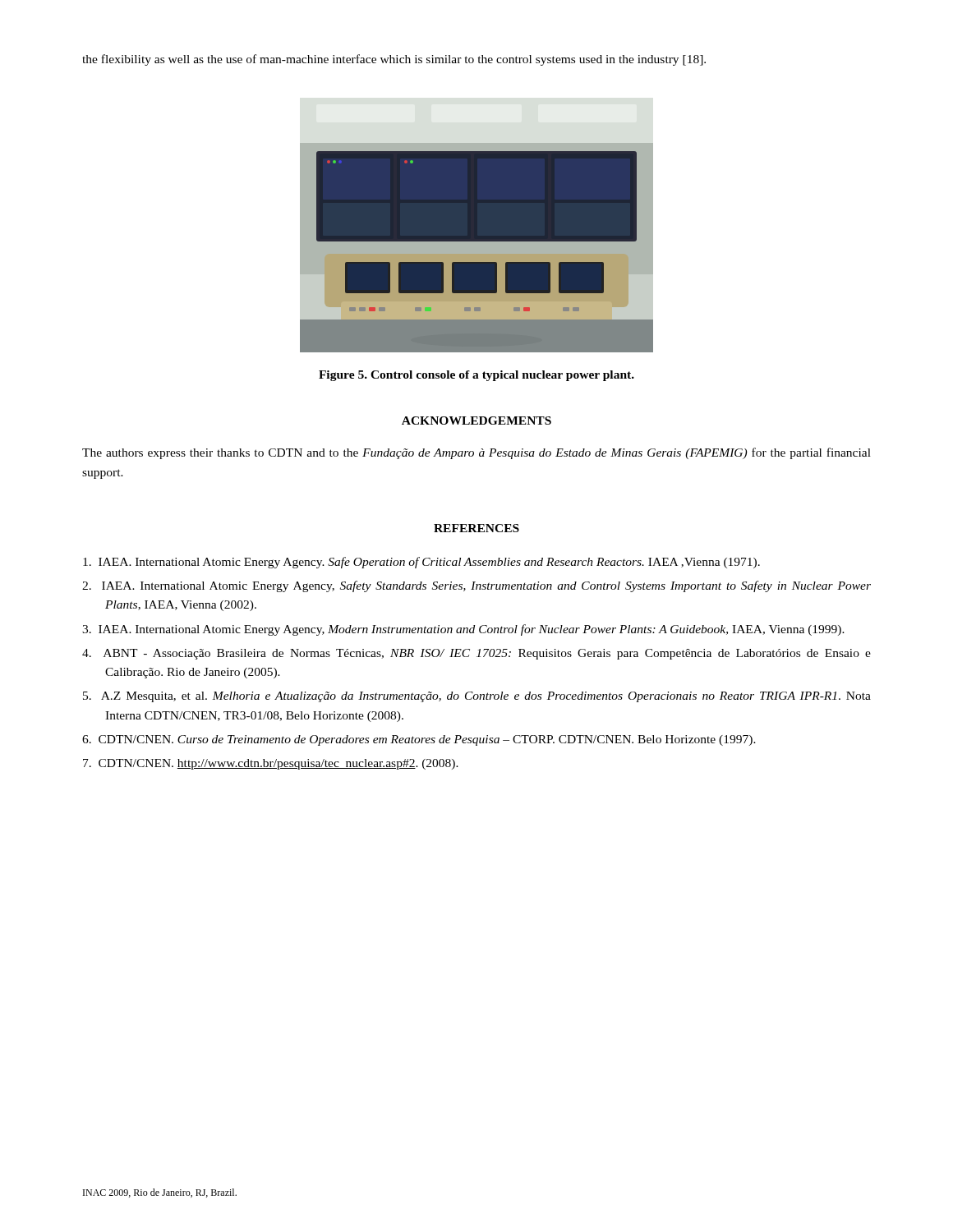Click a caption

(476, 374)
